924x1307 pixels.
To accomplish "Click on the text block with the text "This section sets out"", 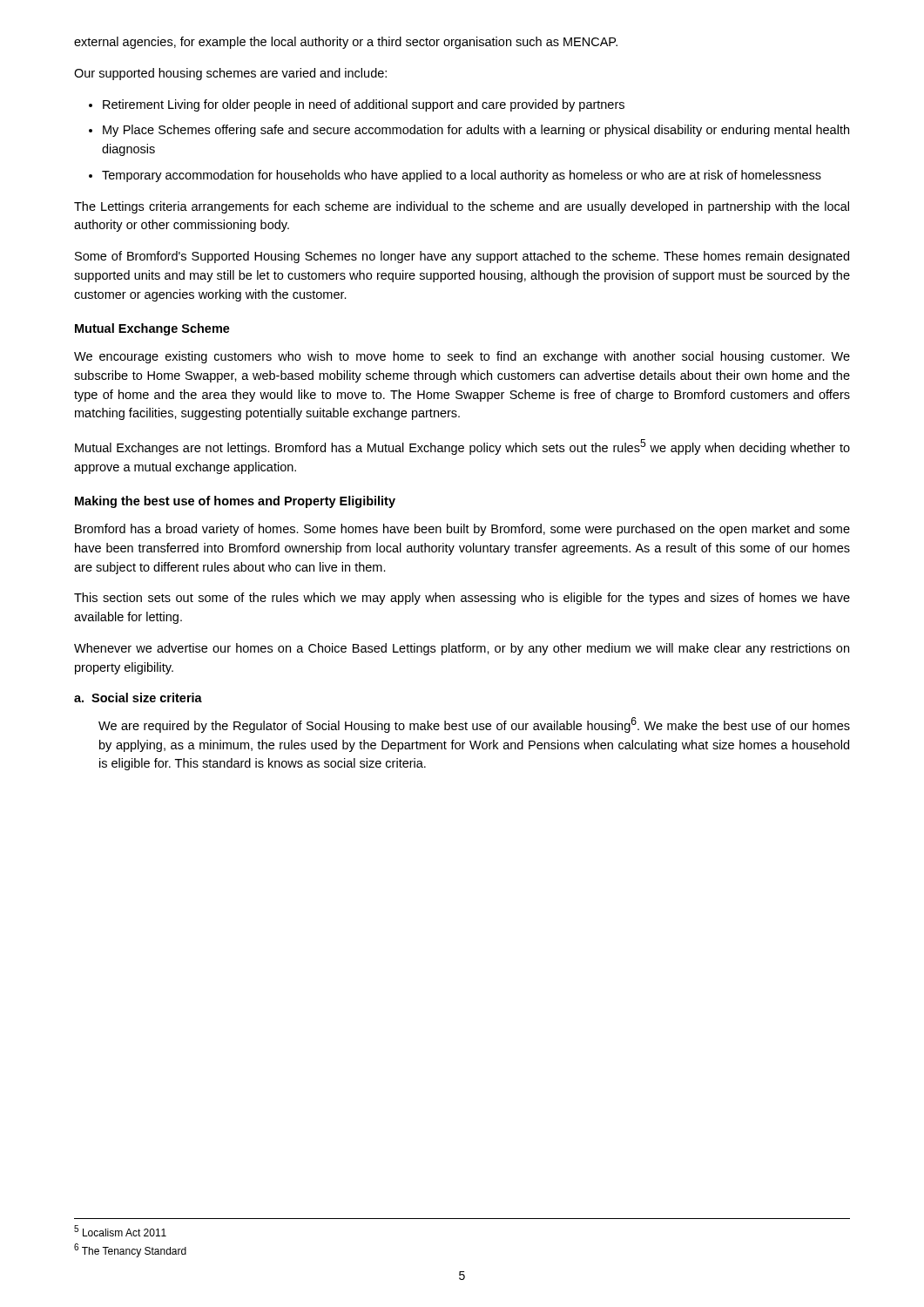I will (462, 608).
